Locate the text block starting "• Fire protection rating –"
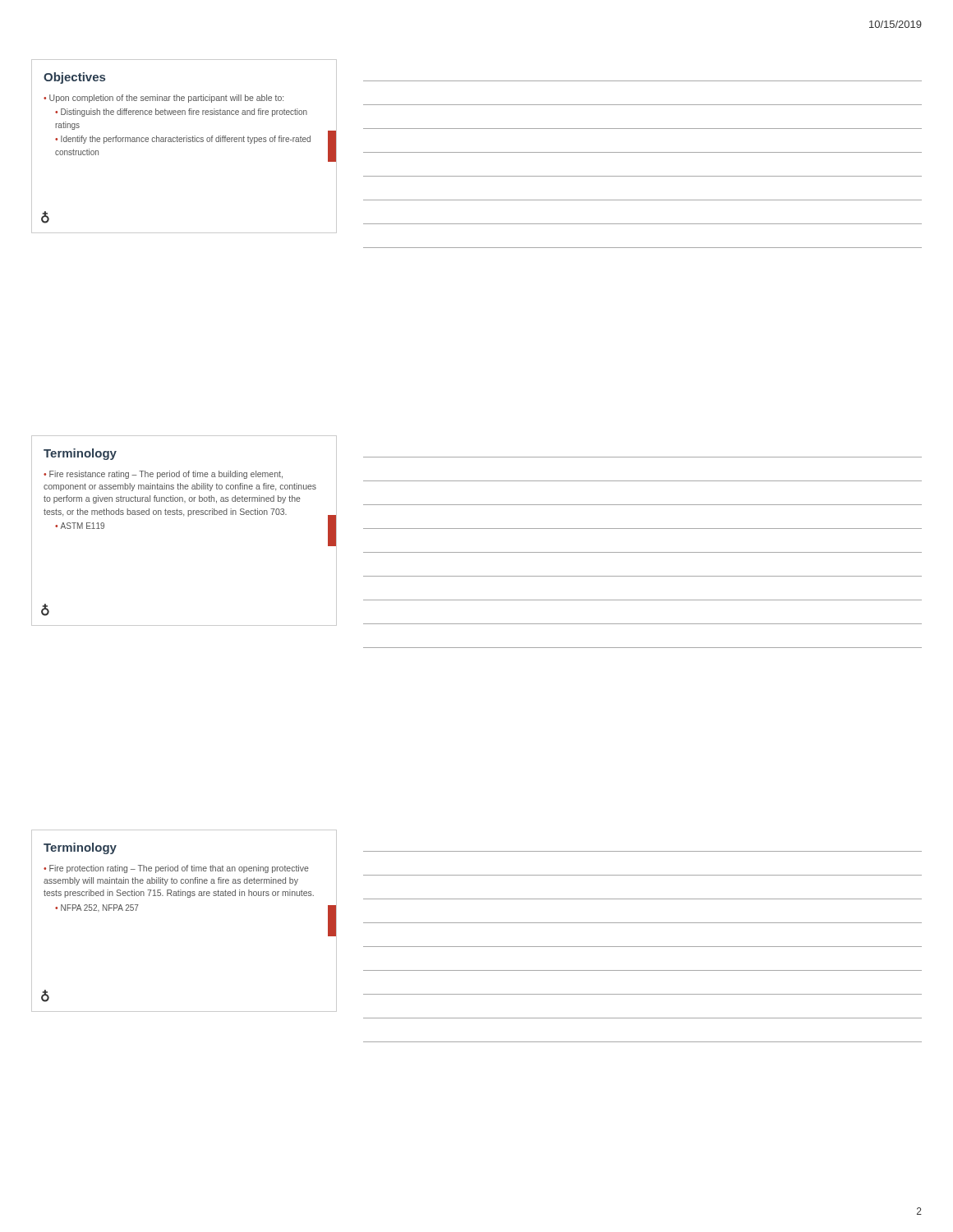953x1232 pixels. (179, 881)
